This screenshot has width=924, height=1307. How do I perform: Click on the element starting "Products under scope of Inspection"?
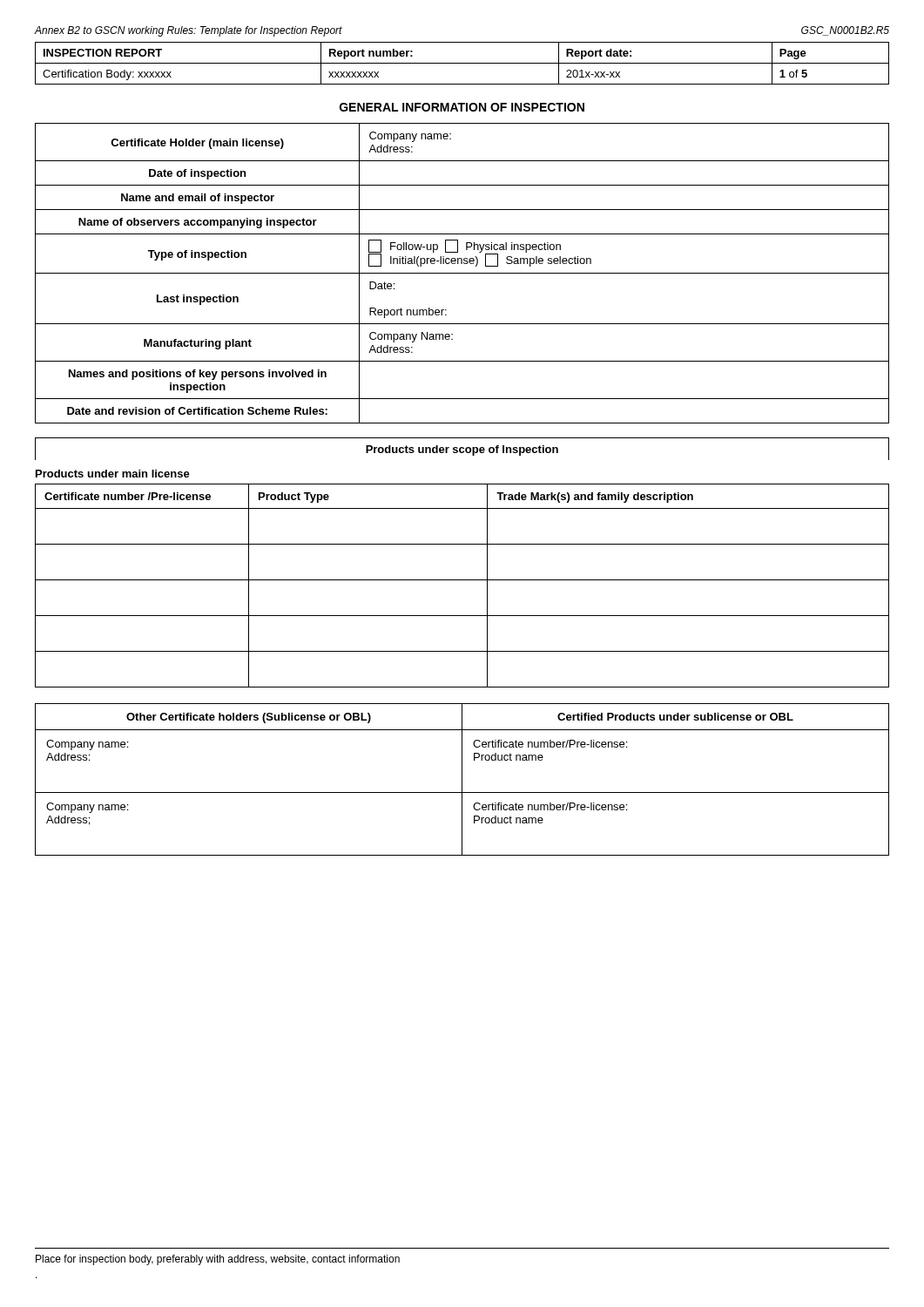tap(462, 449)
